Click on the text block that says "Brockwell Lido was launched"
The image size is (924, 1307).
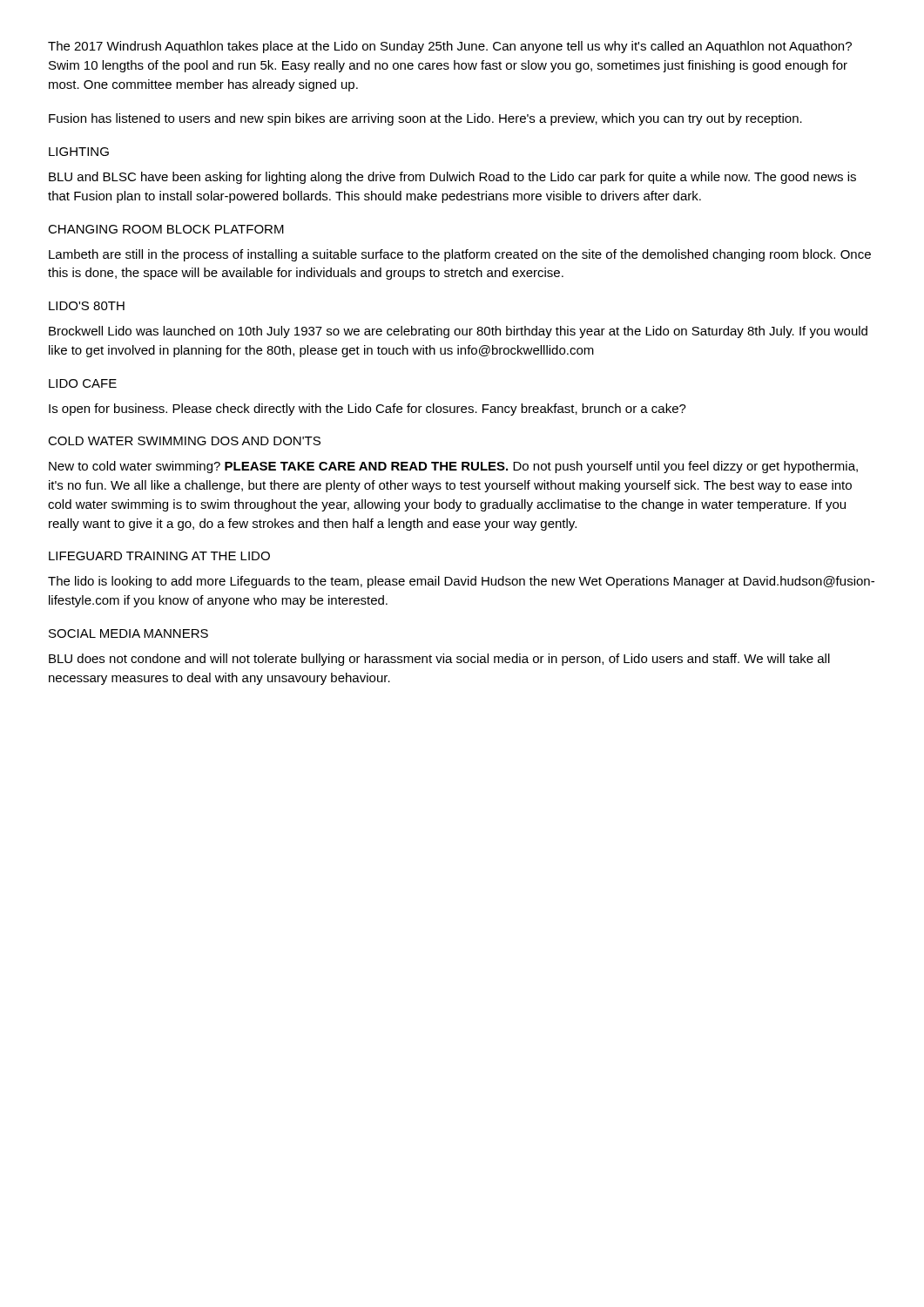[x=458, y=340]
